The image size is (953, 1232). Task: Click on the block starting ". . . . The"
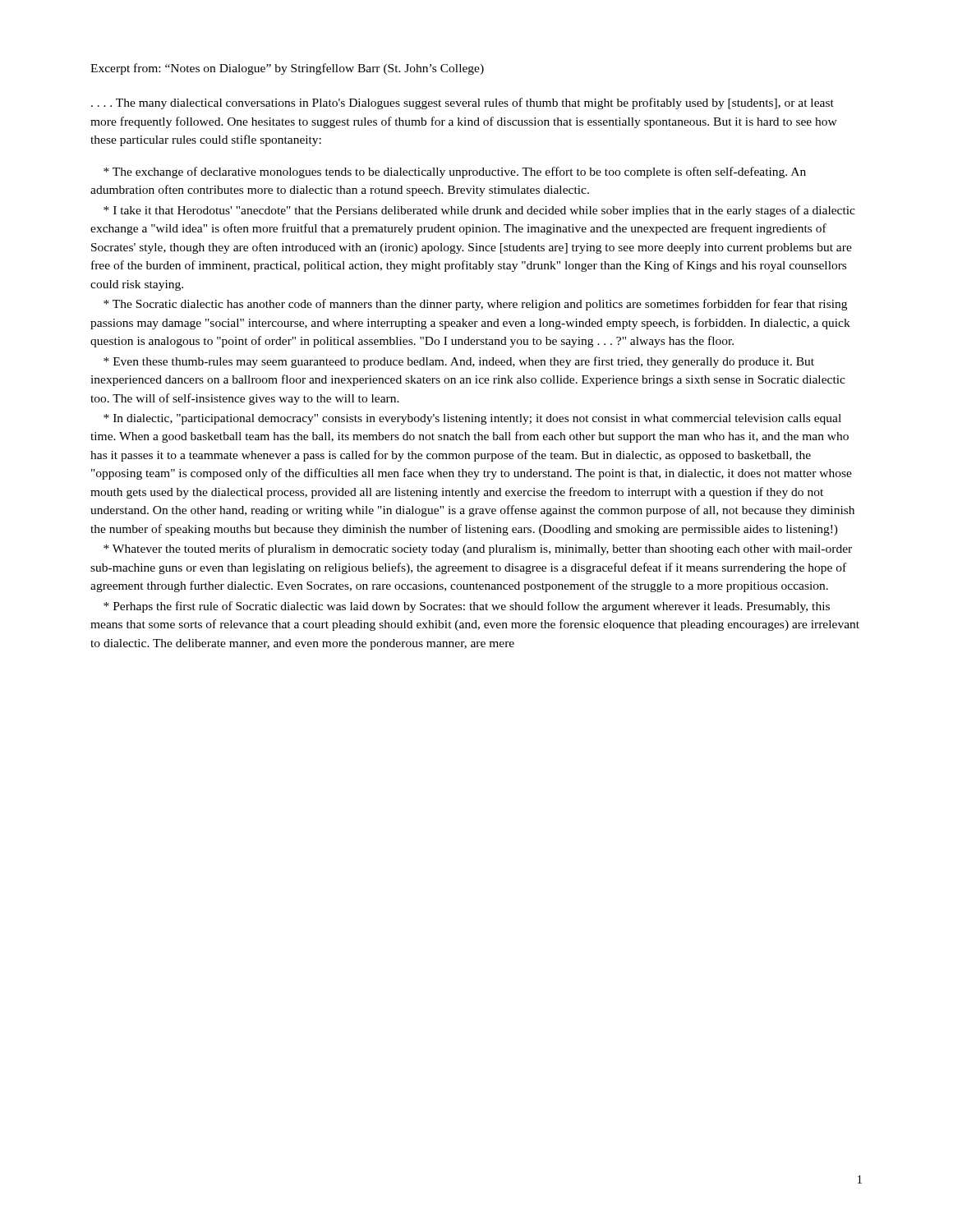(x=476, y=373)
